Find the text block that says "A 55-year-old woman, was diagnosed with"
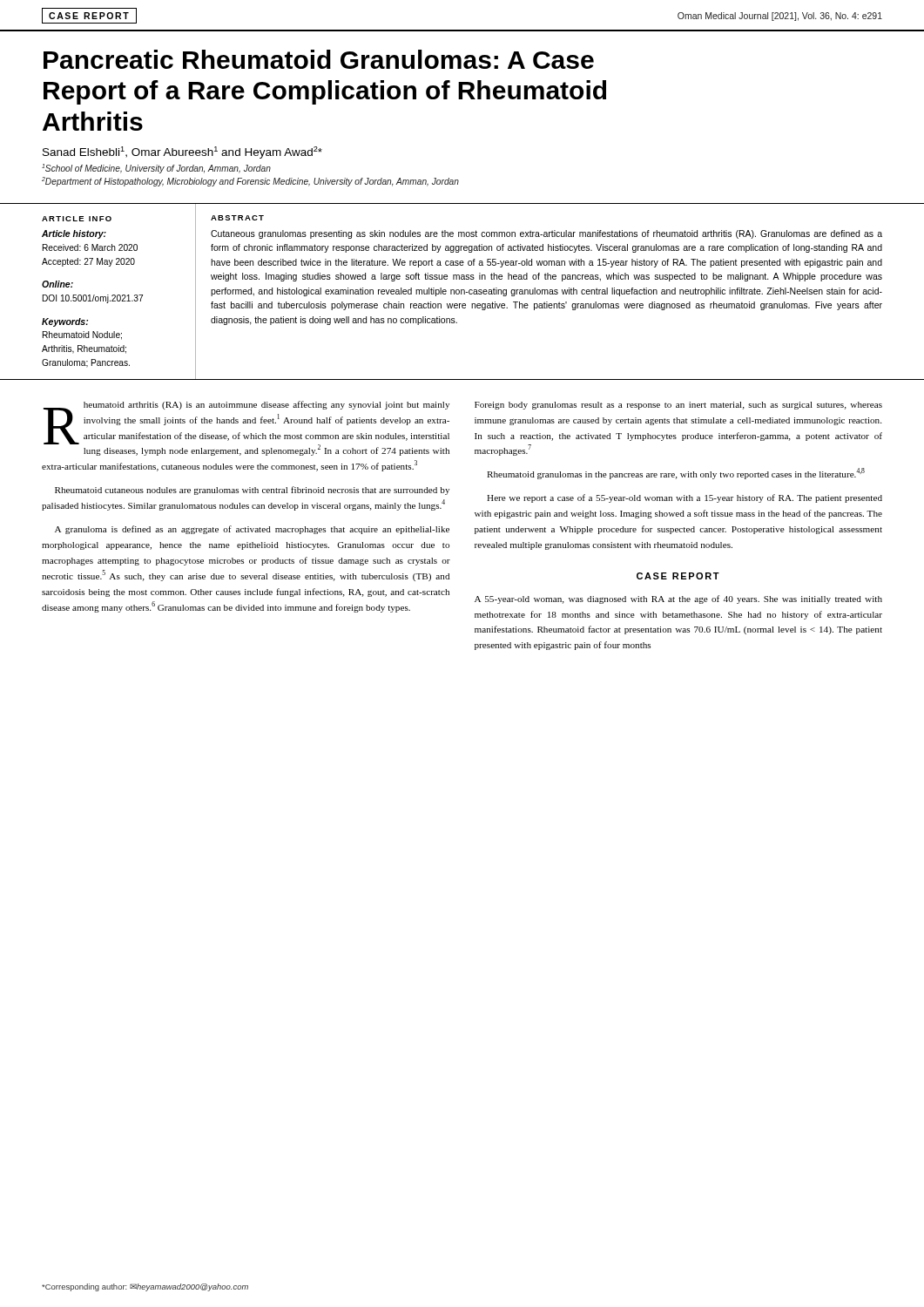 [x=678, y=622]
